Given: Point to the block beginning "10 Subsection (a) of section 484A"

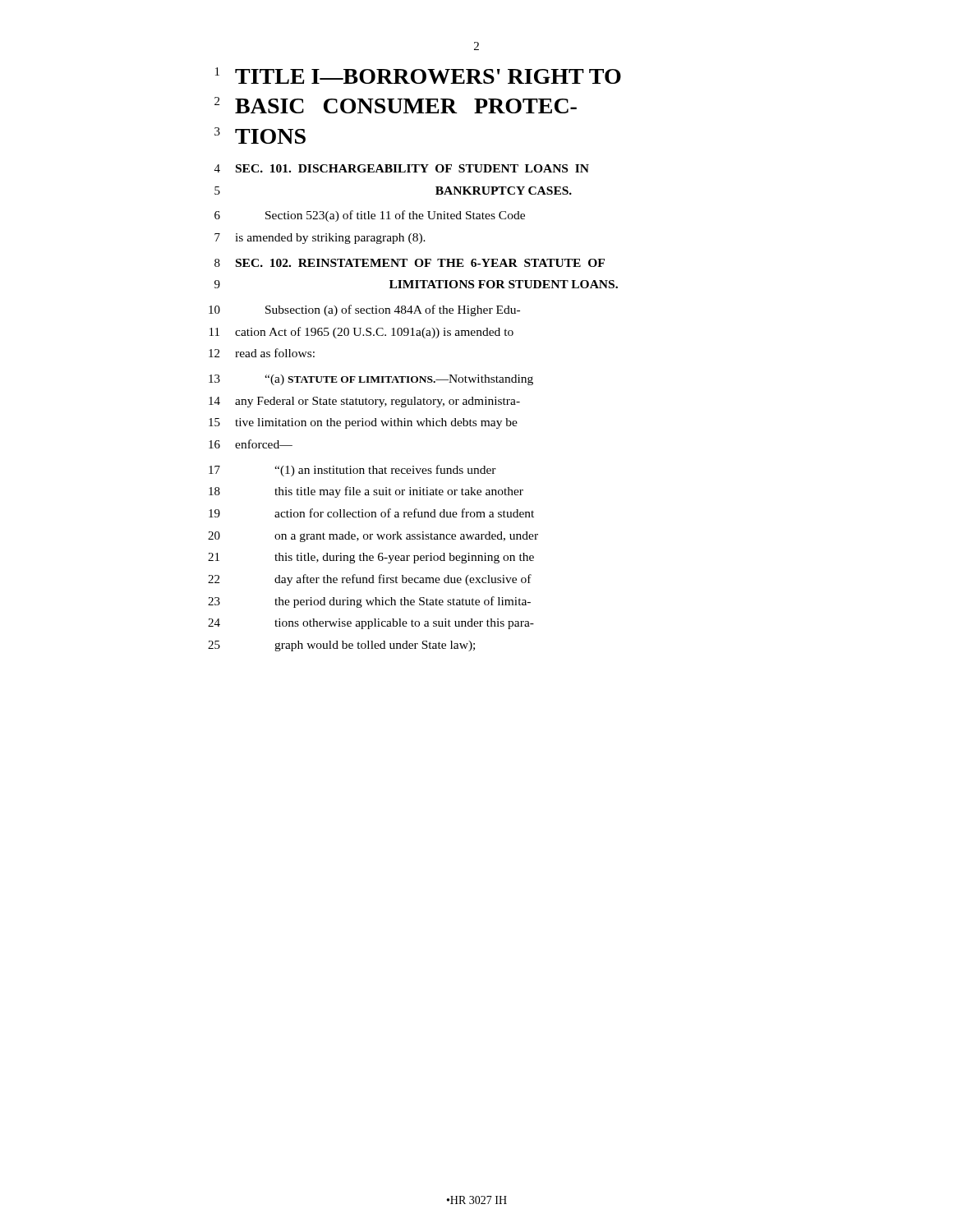Looking at the screenshot, I should [x=476, y=332].
